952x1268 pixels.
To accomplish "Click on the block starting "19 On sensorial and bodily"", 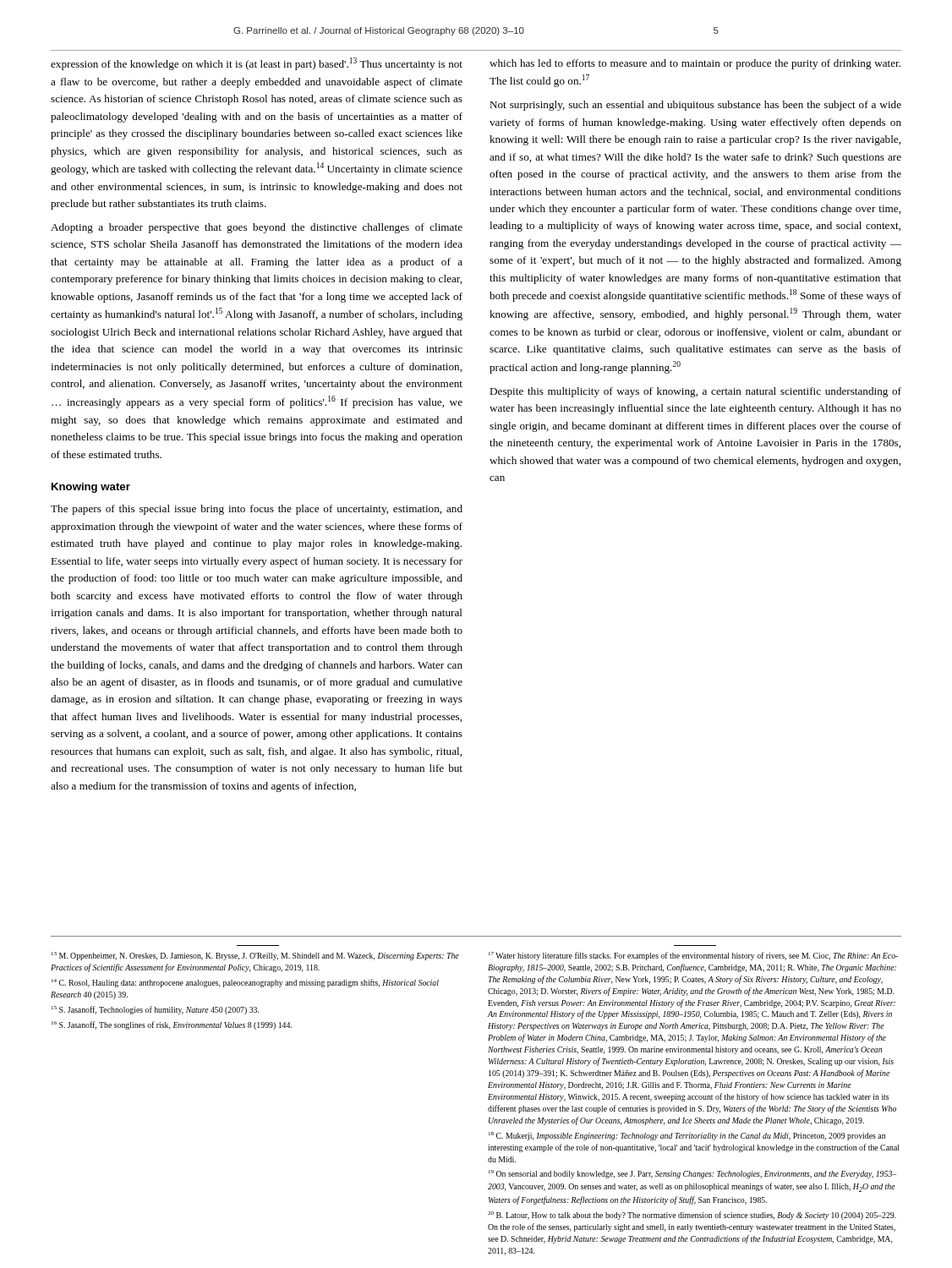I will click(692, 1187).
